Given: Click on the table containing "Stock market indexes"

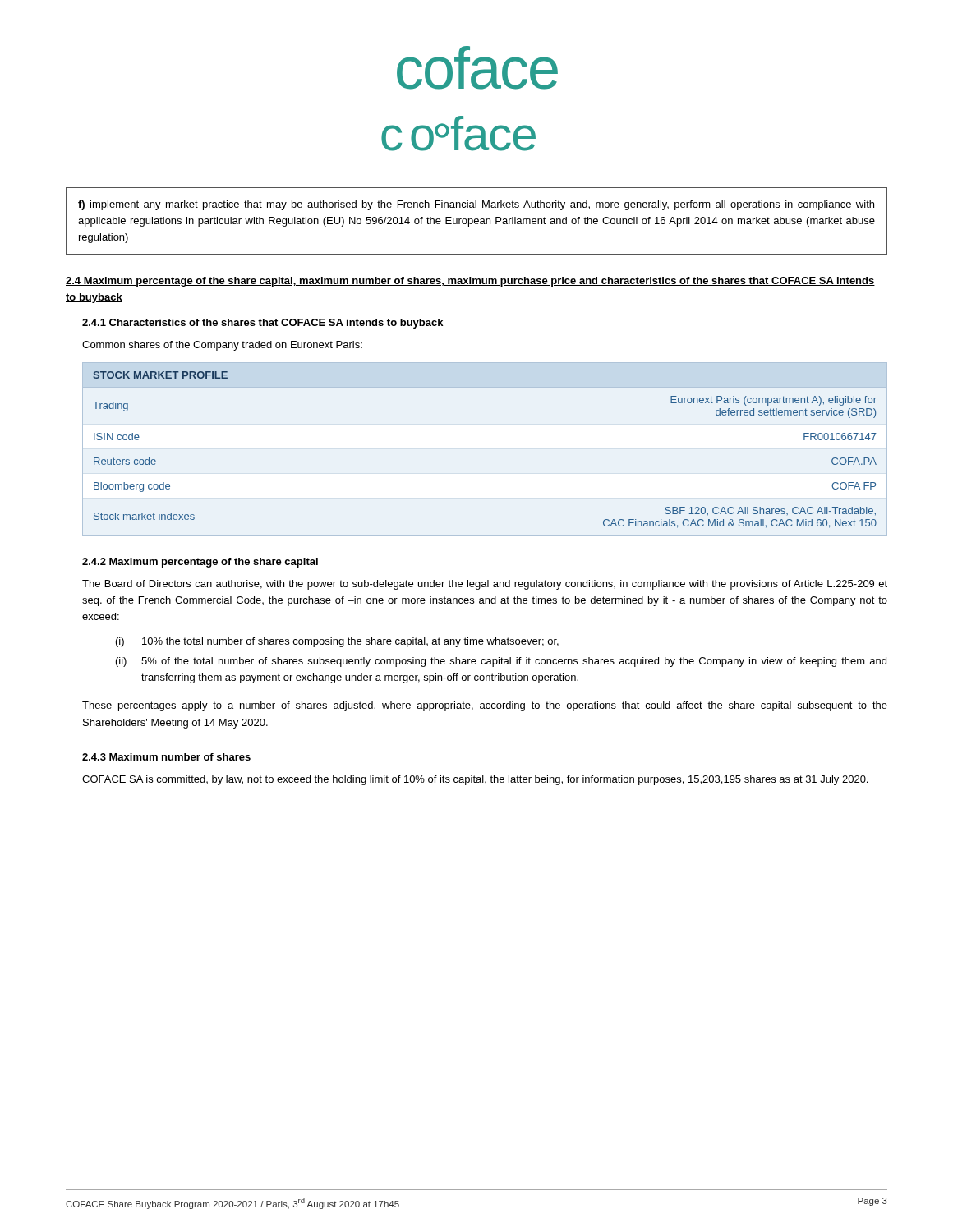Looking at the screenshot, I should [485, 449].
